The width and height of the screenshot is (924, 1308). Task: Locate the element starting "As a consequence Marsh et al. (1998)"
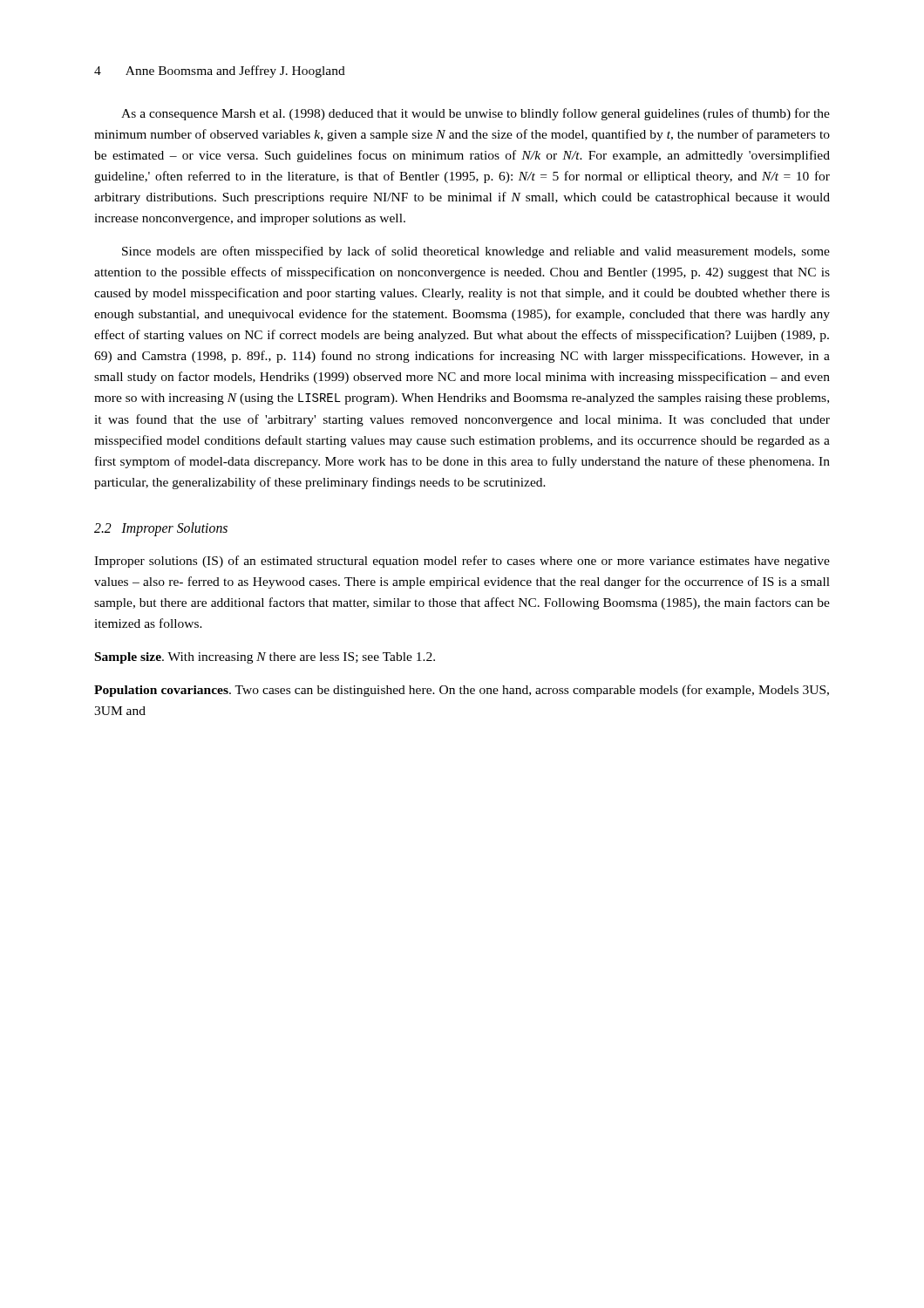pos(462,166)
